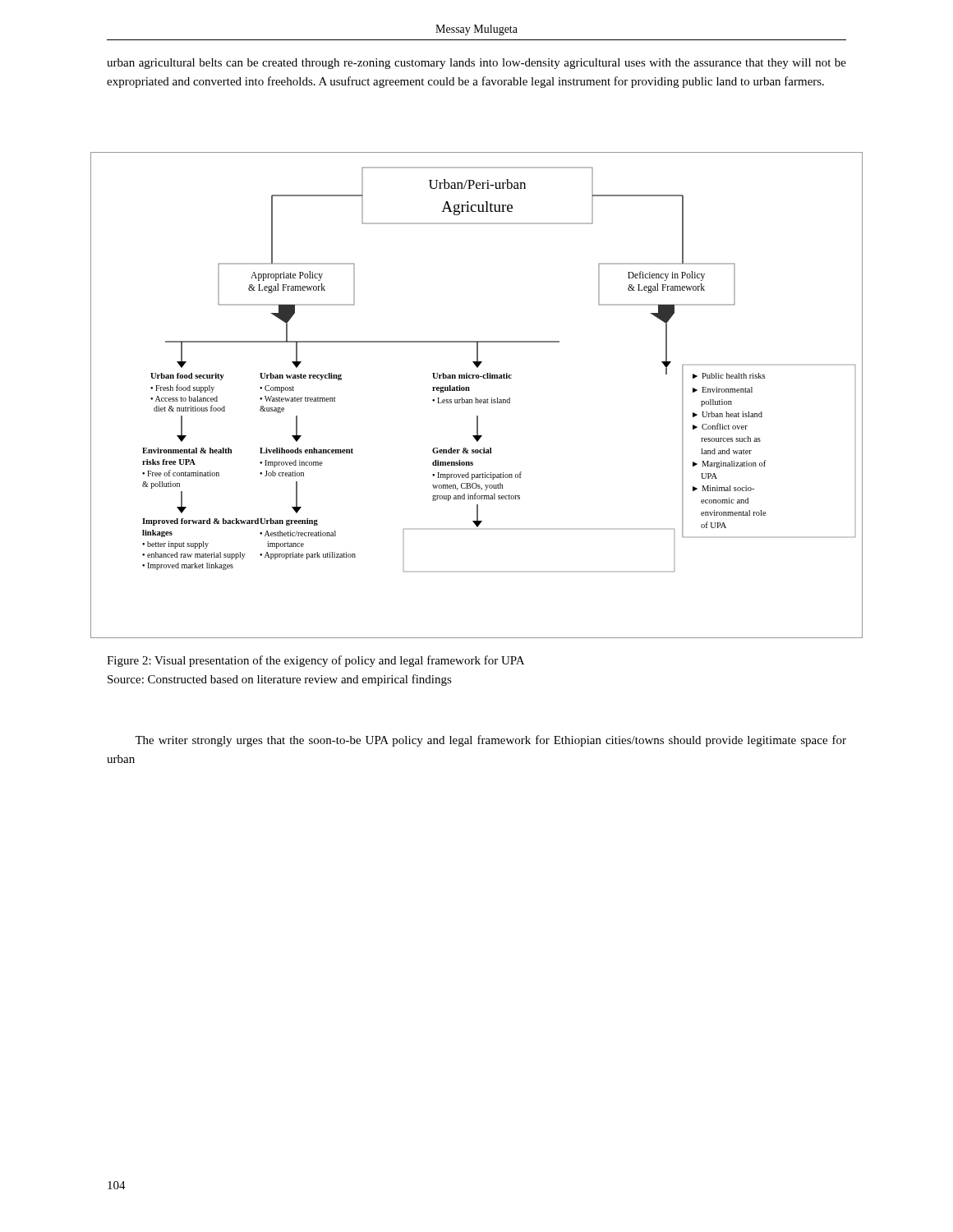Image resolution: width=953 pixels, height=1232 pixels.
Task: Locate the text block that says "The writer strongly urges"
Action: 476,750
